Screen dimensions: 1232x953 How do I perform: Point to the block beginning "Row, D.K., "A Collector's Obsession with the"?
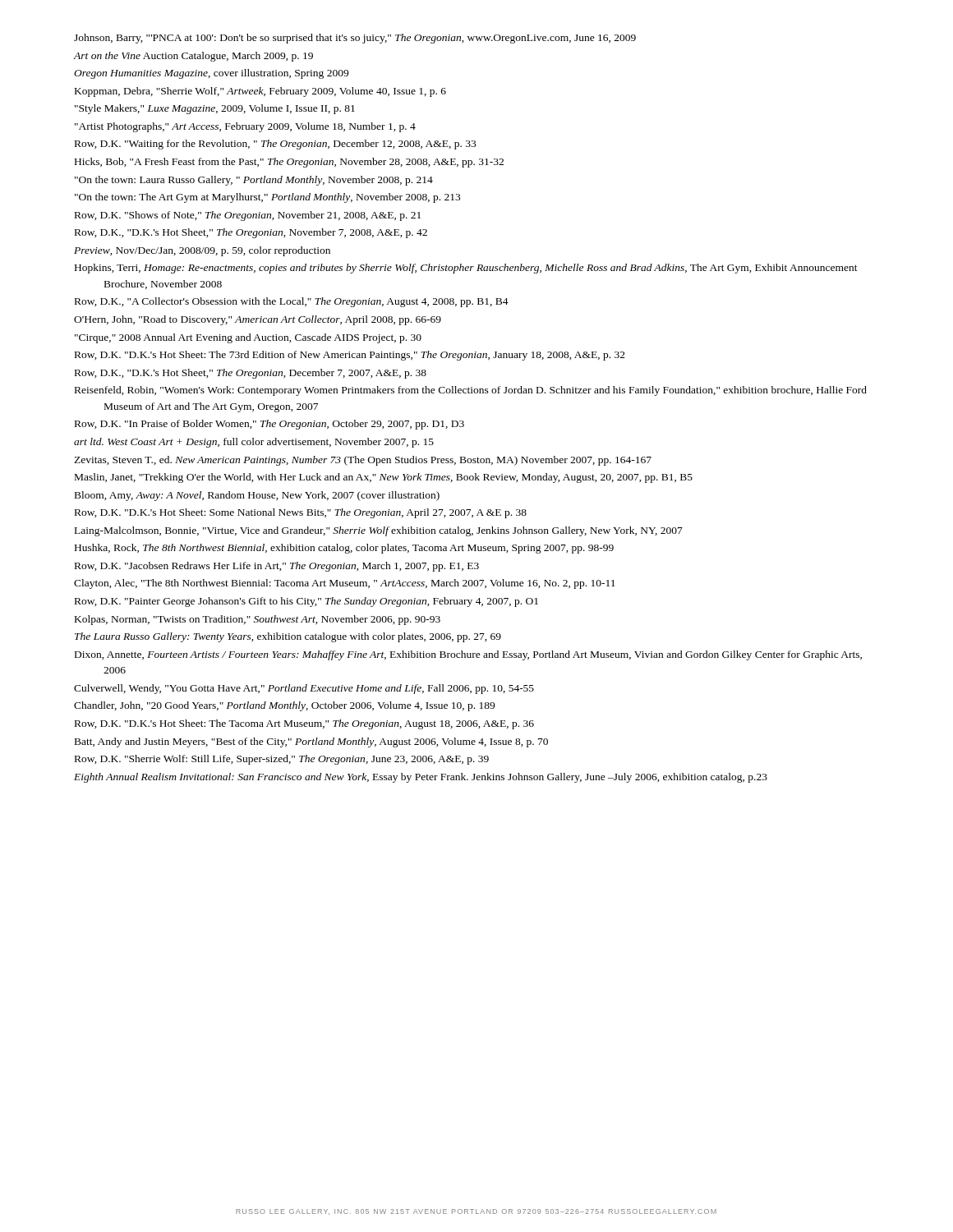(x=291, y=301)
